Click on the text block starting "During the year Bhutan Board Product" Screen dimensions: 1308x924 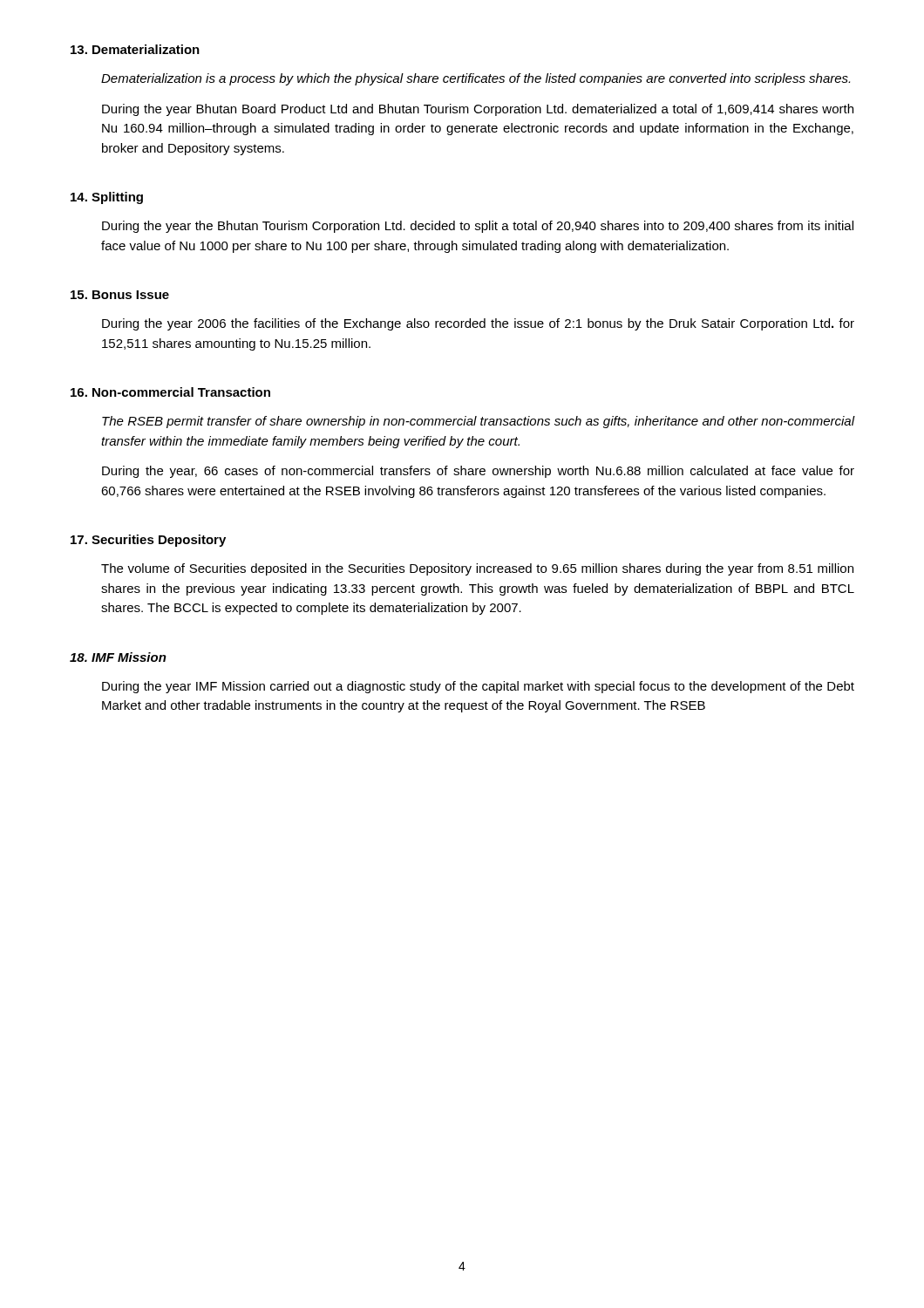[478, 128]
